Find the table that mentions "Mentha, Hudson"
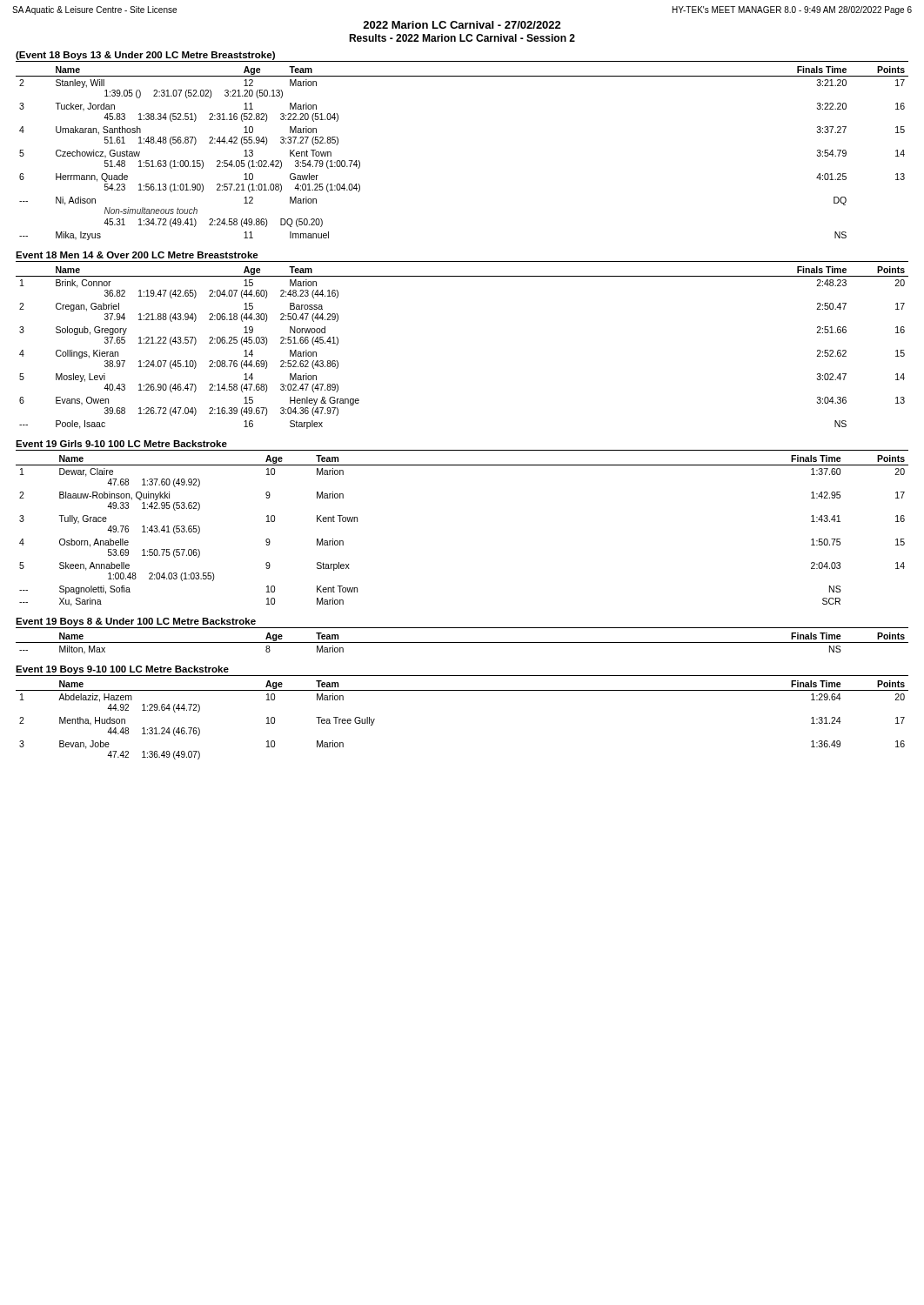 pyautogui.click(x=462, y=719)
